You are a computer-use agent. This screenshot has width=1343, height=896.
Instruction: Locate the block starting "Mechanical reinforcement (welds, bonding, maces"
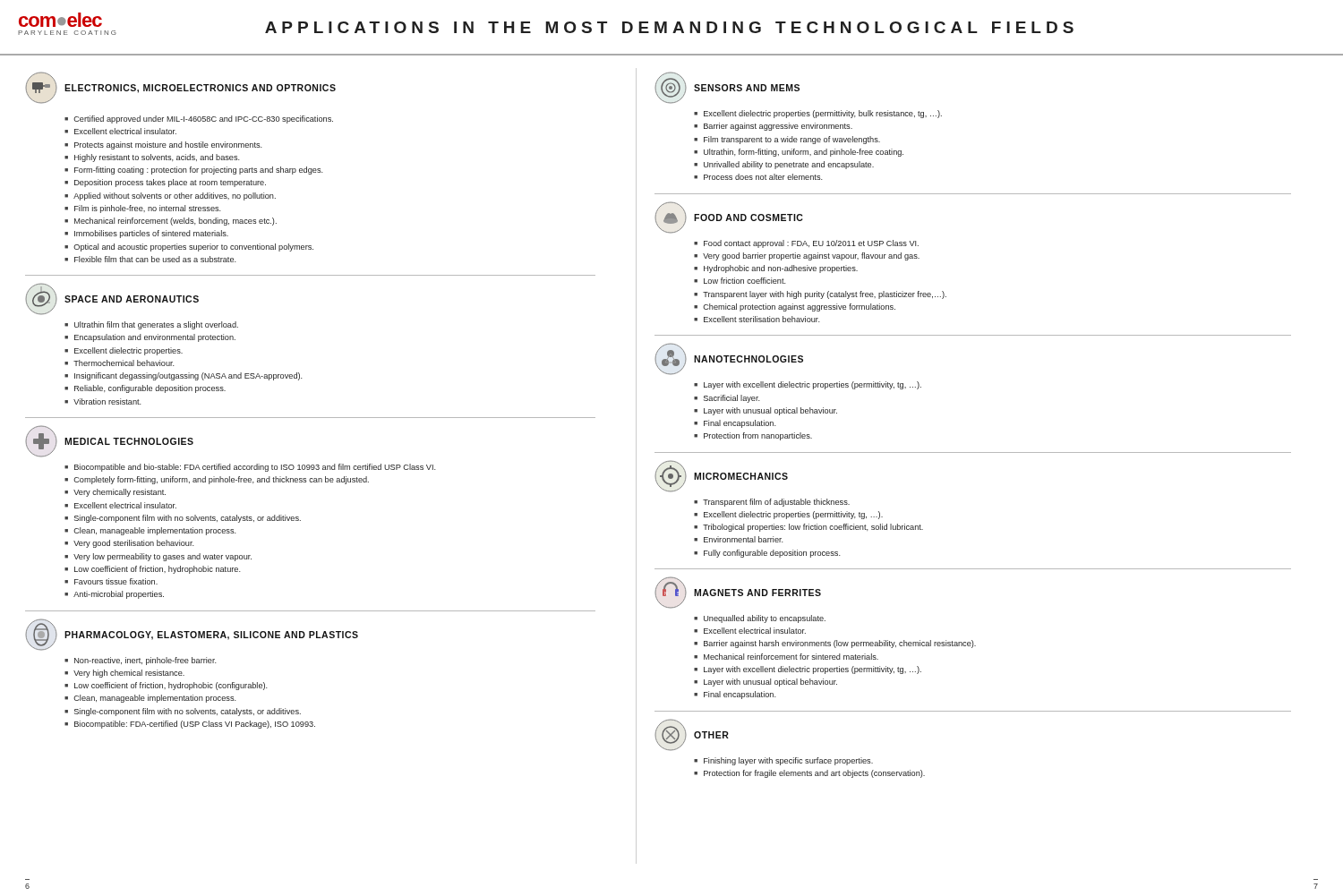point(175,221)
